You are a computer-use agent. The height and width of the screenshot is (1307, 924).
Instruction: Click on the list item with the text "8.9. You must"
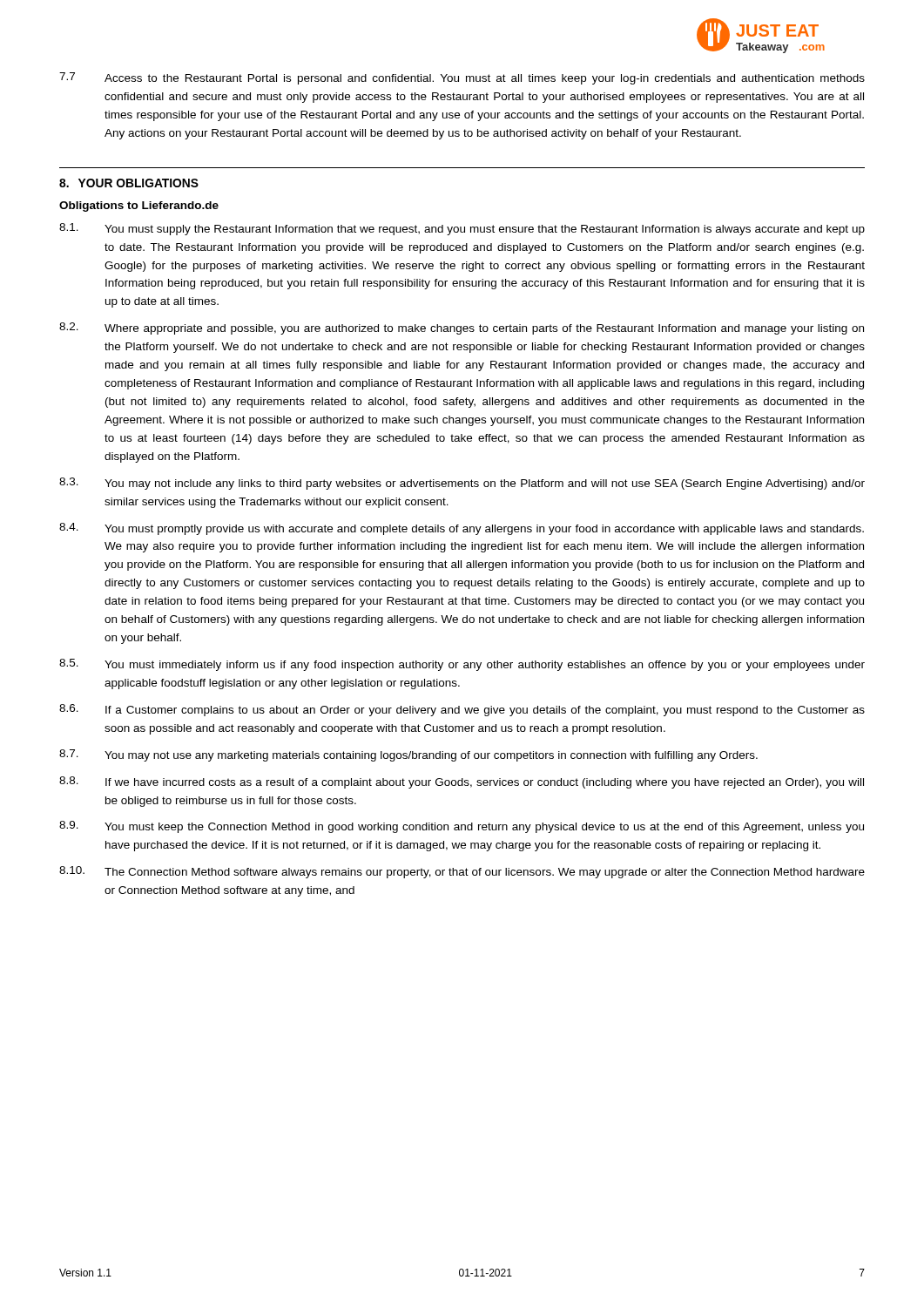point(462,837)
